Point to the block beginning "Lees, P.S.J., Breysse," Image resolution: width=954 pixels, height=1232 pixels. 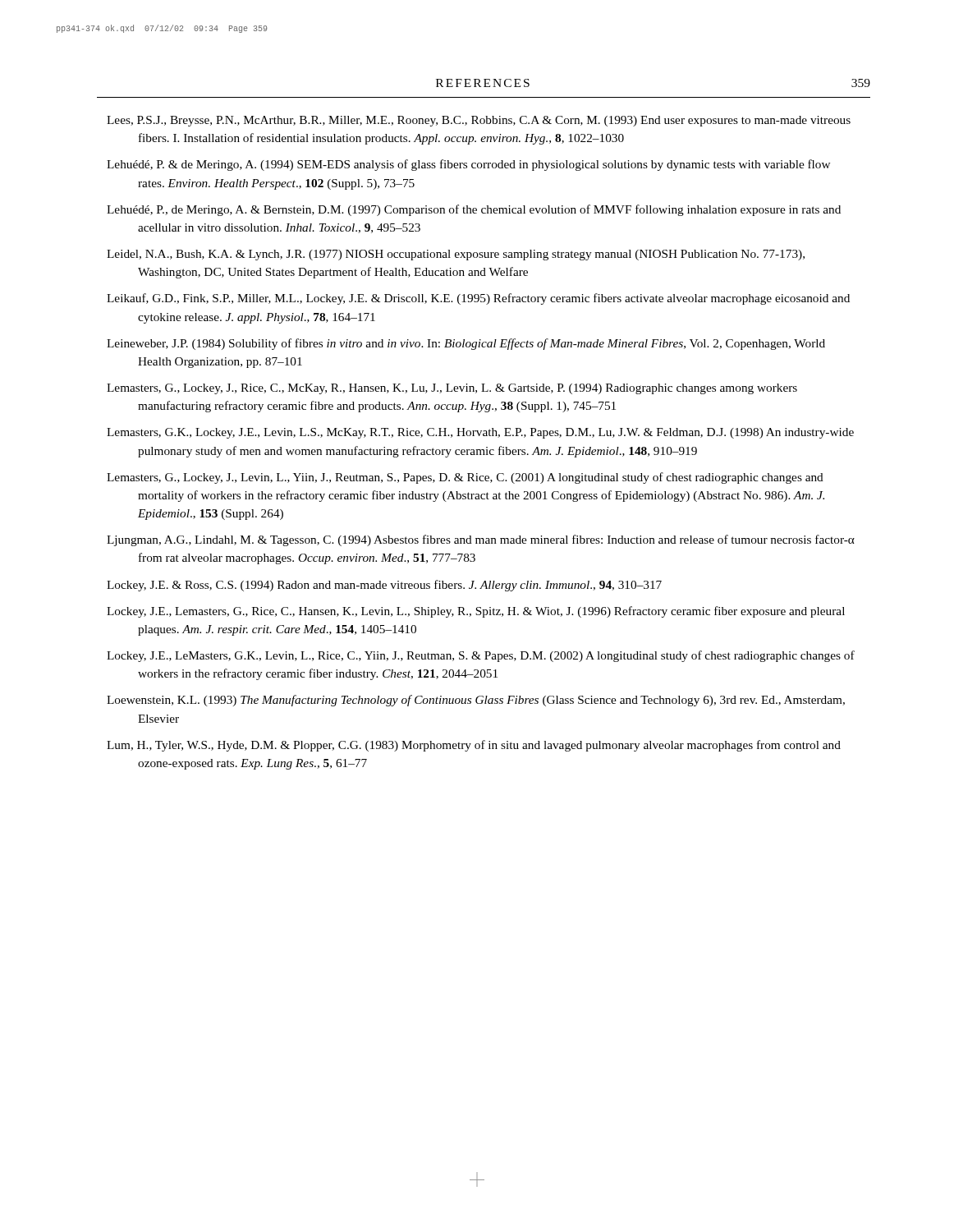pos(479,129)
